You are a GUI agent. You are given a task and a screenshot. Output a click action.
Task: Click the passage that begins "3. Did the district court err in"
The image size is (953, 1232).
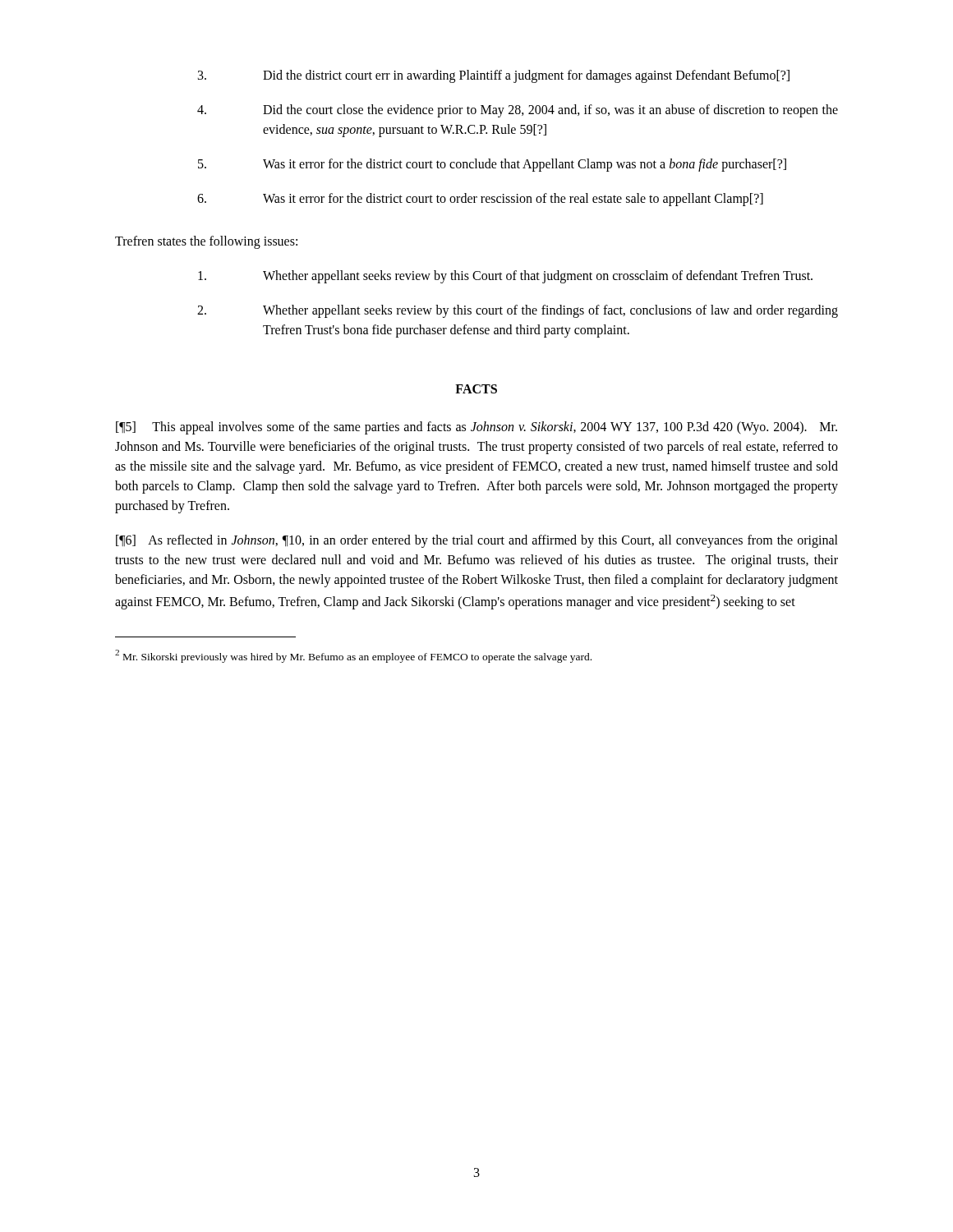coord(476,76)
